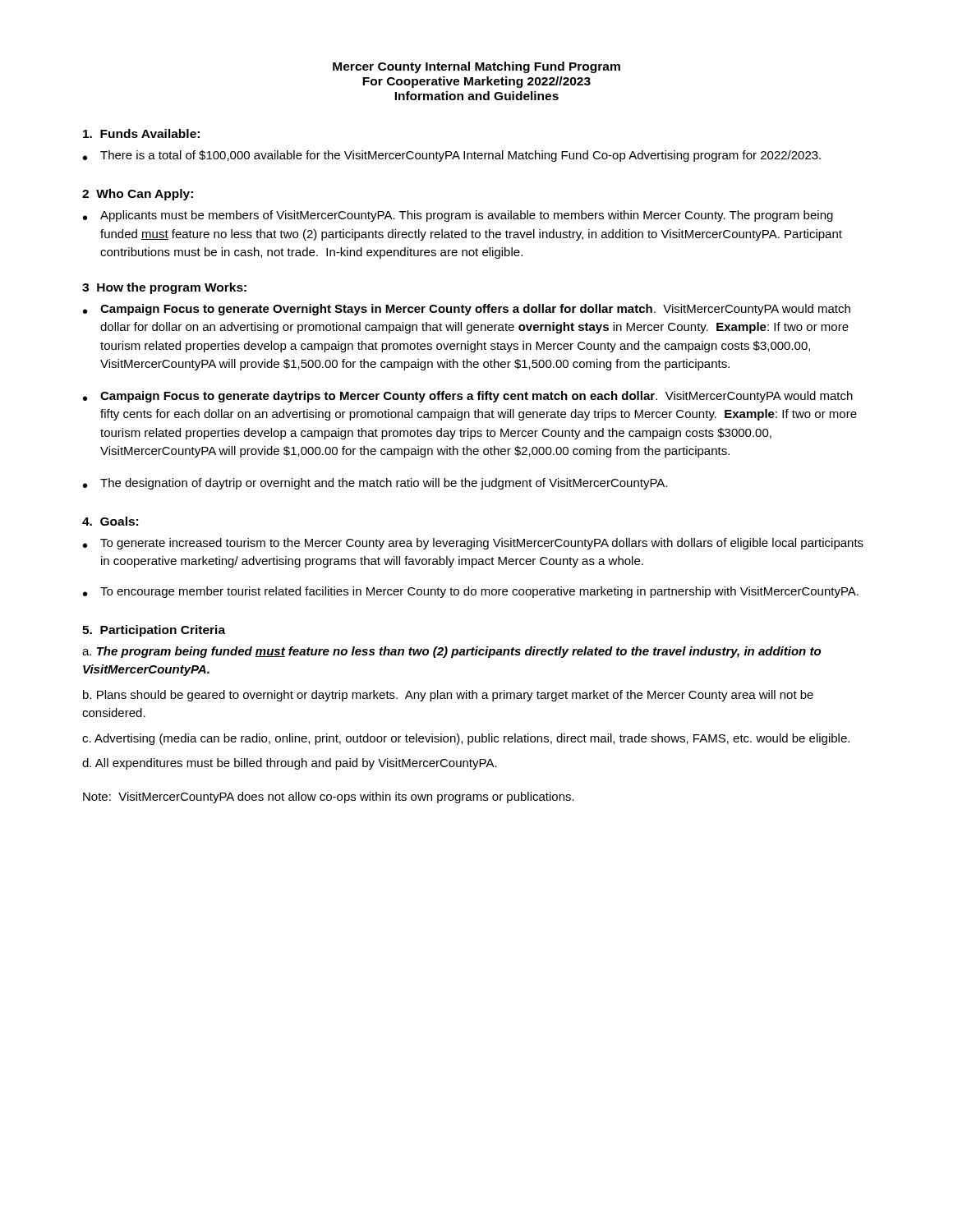Select the block starting "• The designation of"
This screenshot has height=1232, width=953.
tap(476, 485)
